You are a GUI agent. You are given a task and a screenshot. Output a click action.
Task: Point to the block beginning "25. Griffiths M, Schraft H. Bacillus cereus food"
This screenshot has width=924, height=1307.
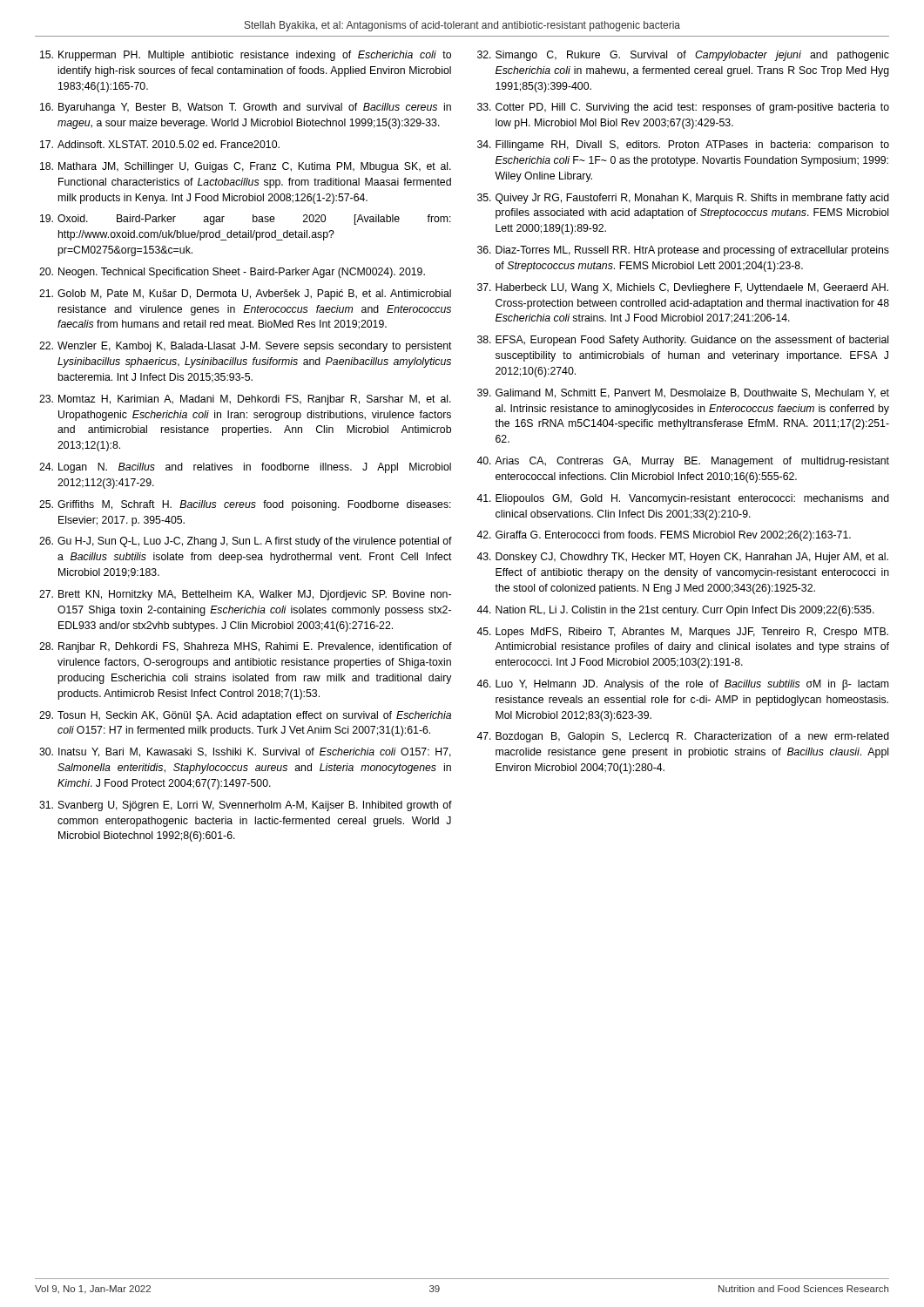tap(243, 513)
